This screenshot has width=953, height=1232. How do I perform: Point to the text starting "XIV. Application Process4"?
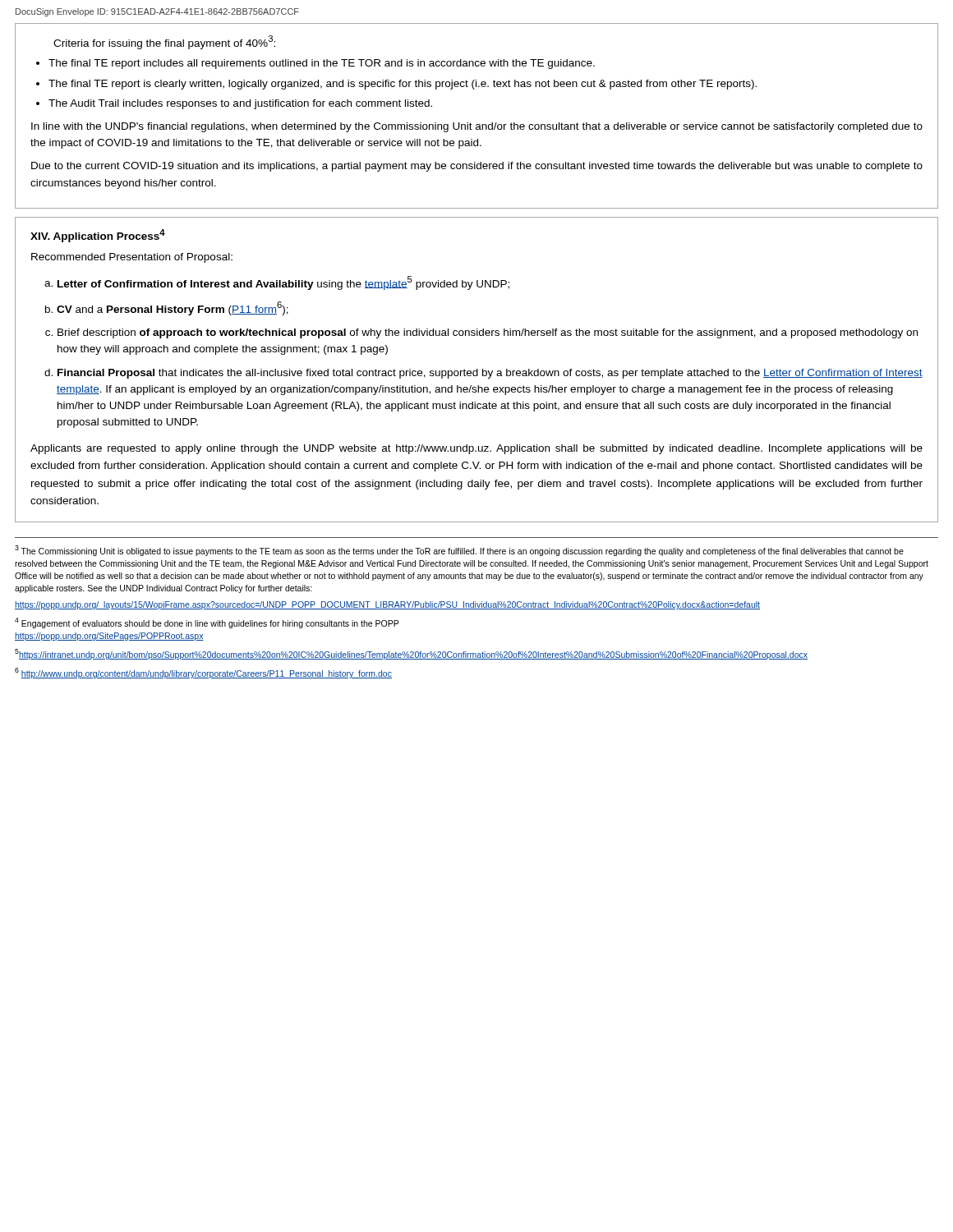(98, 235)
